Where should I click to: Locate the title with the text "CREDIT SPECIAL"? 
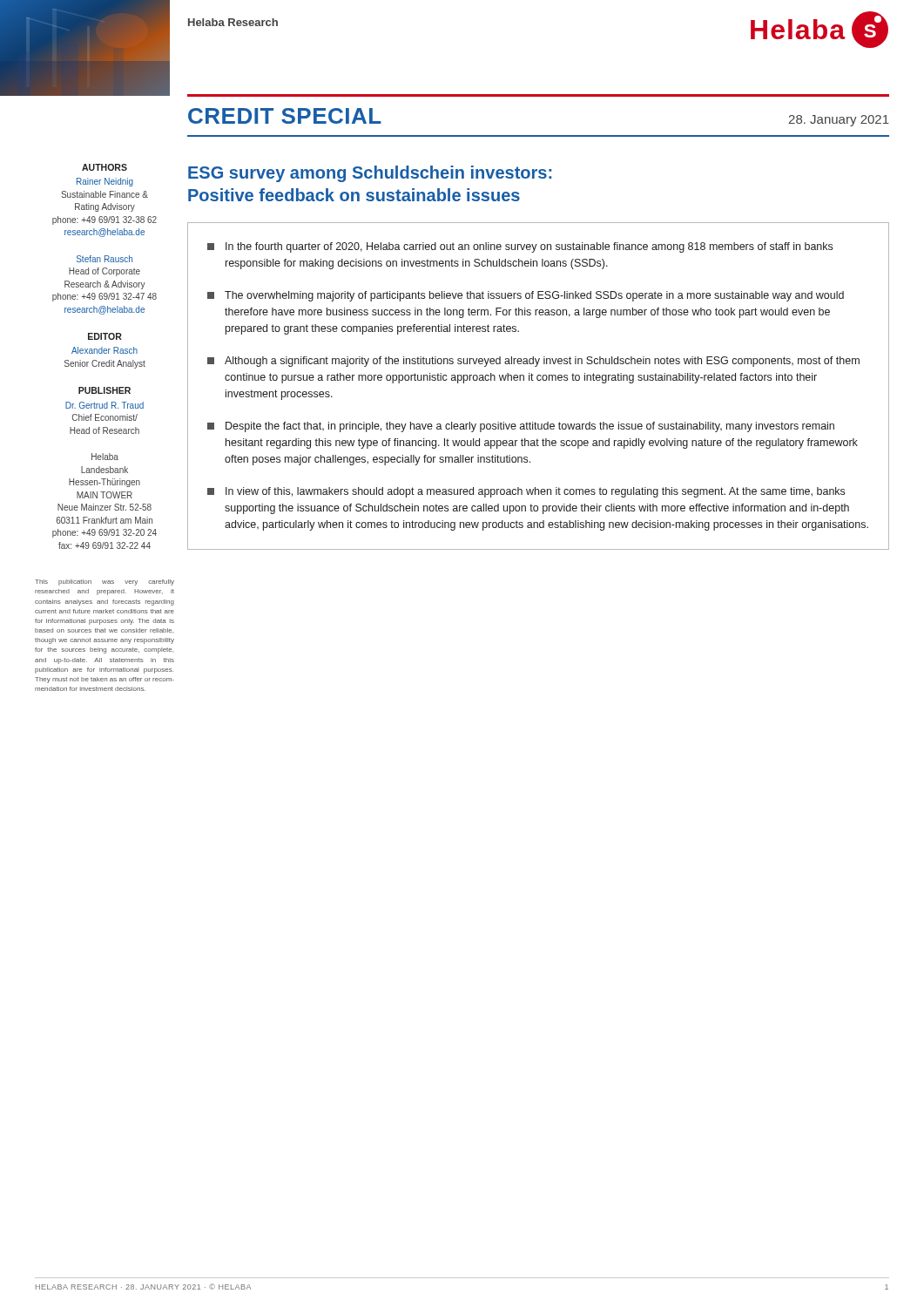[285, 116]
